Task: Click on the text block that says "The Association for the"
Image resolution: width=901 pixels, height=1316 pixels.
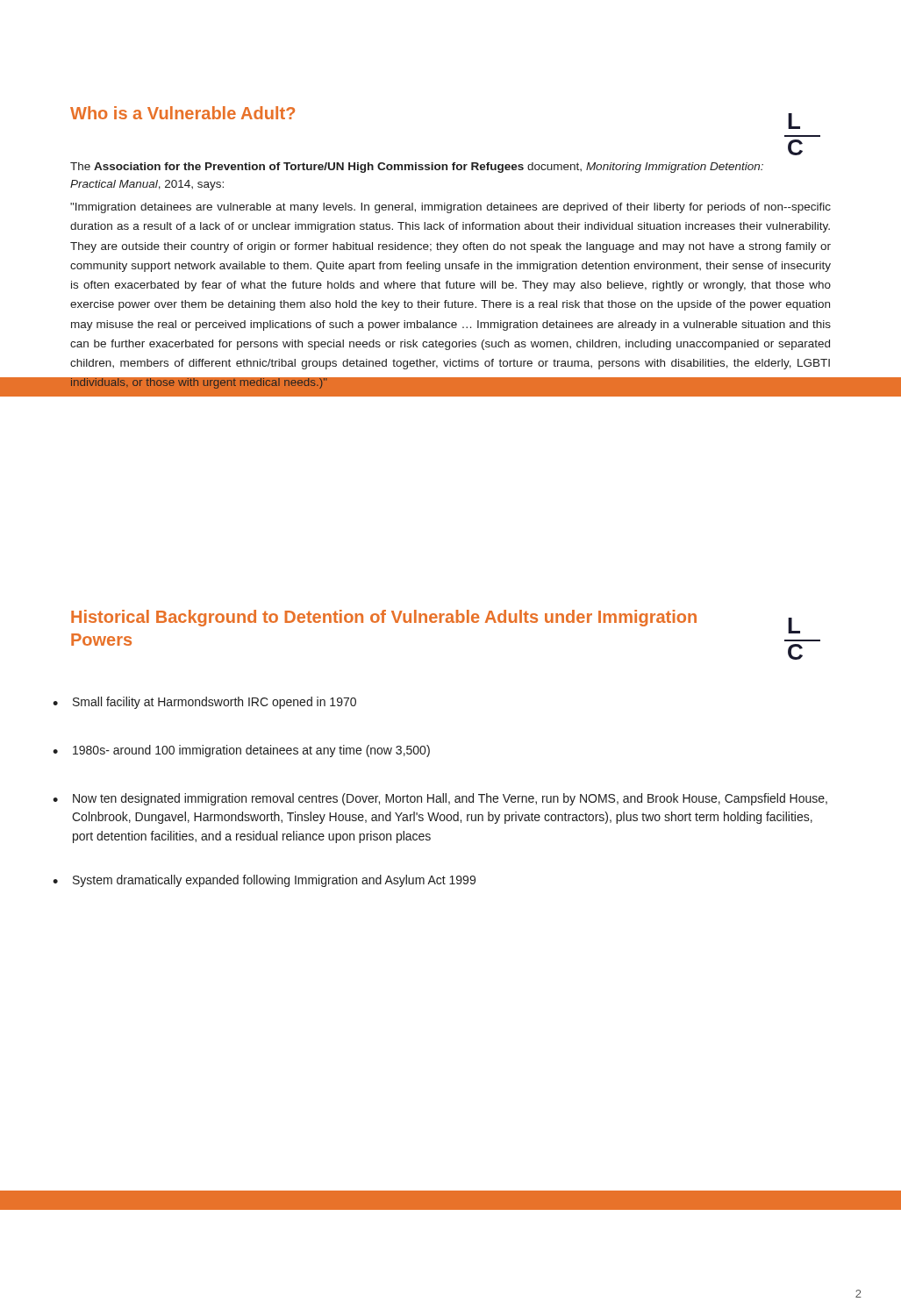Action: [417, 175]
